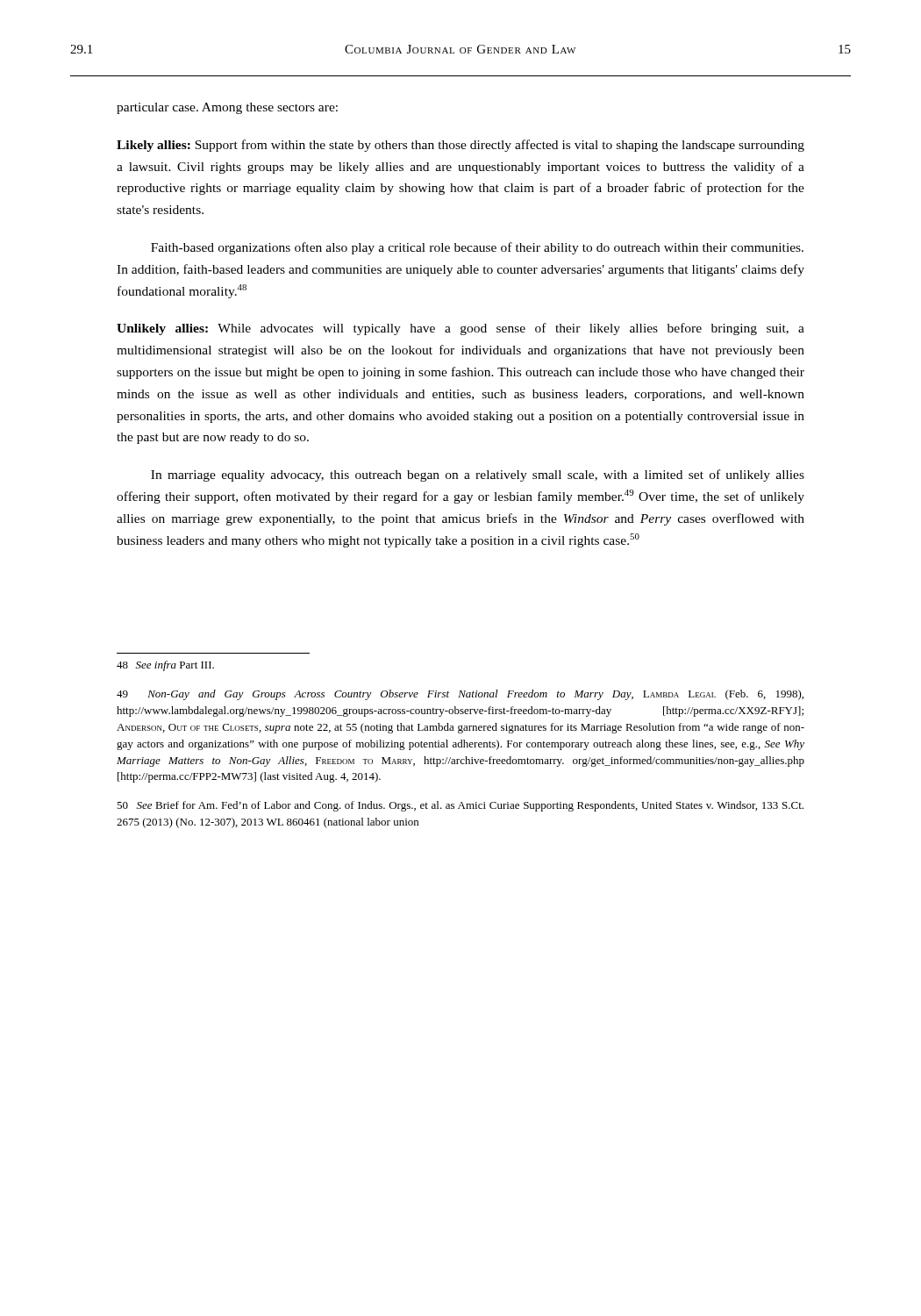Point to the block beginning "particular case. Among"
Screen dimensions: 1316x921
coord(228,107)
